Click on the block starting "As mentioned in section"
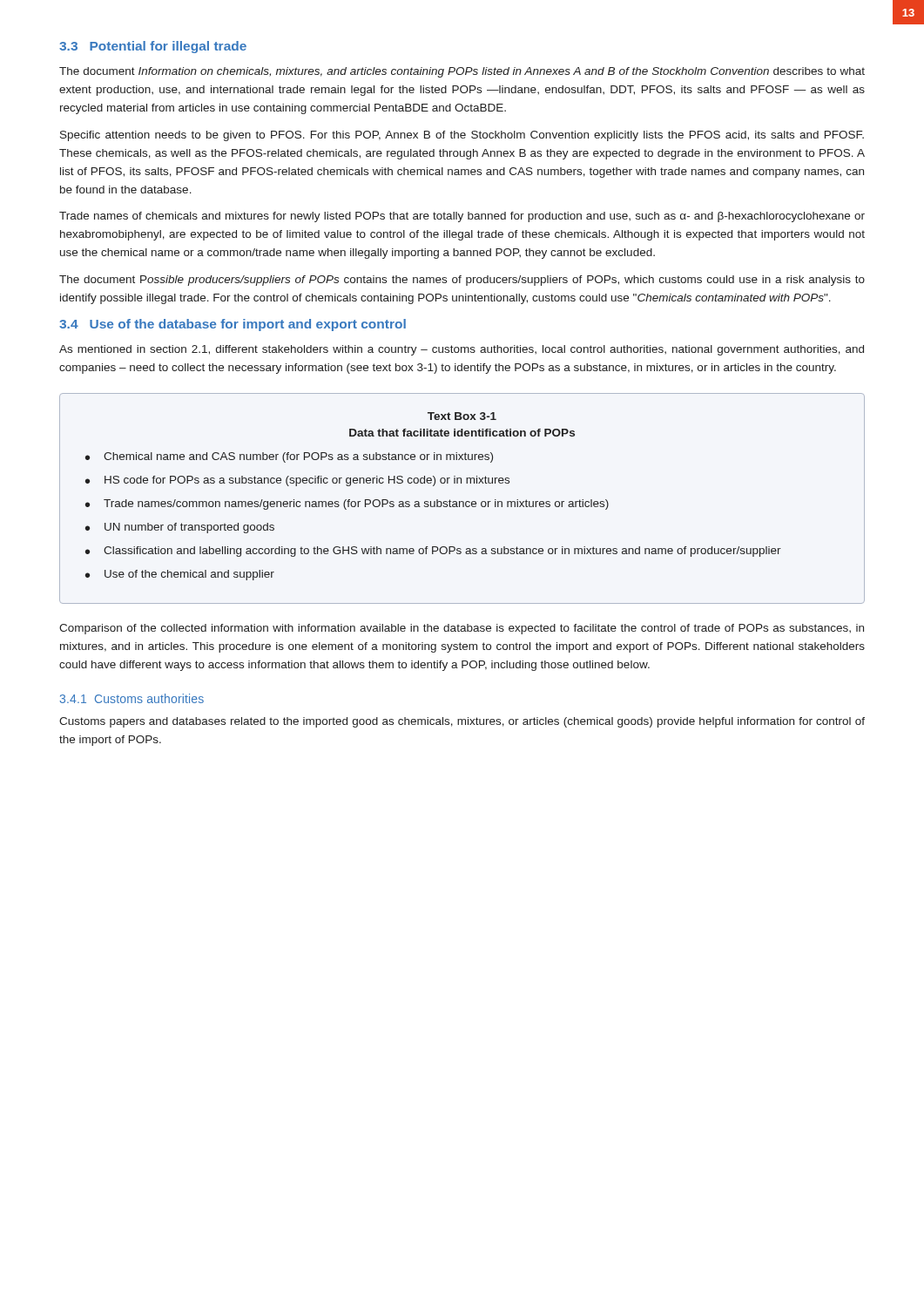 coord(462,358)
